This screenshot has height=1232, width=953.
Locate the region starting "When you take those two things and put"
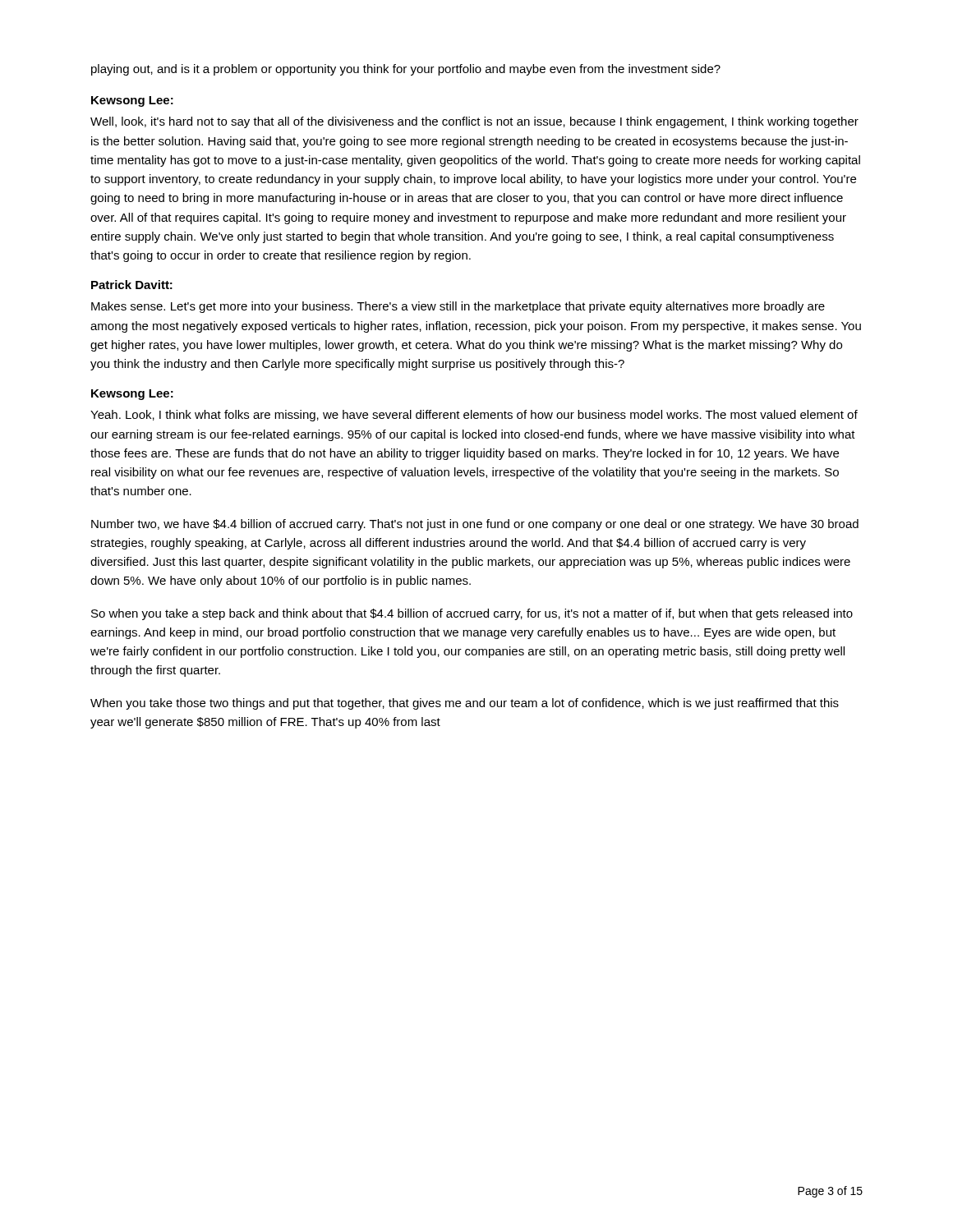tap(465, 712)
